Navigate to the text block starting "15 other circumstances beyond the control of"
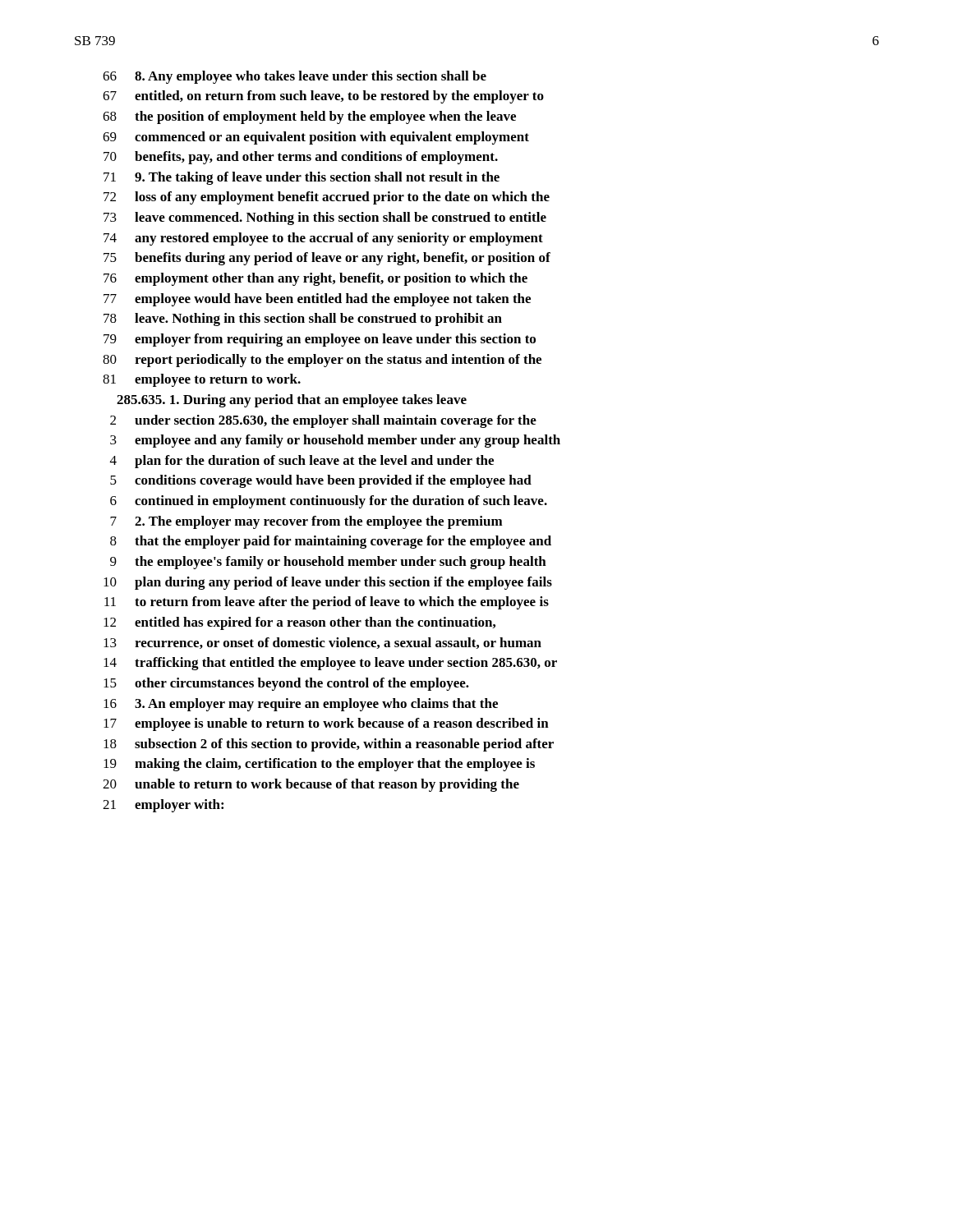 pyautogui.click(x=476, y=684)
